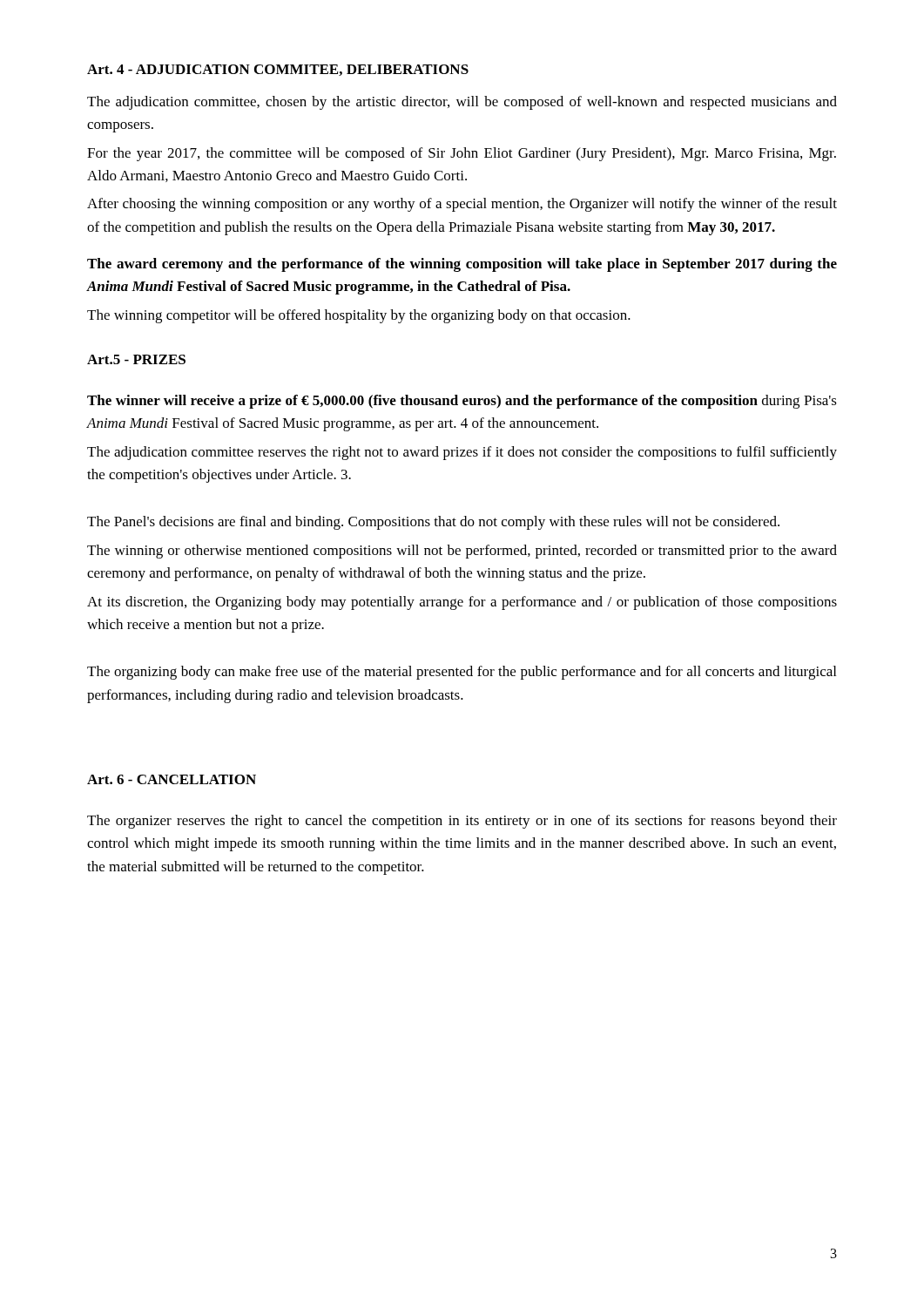The width and height of the screenshot is (924, 1307).
Task: Select the region starting "Art.5 - PRIZES"
Action: pos(137,359)
